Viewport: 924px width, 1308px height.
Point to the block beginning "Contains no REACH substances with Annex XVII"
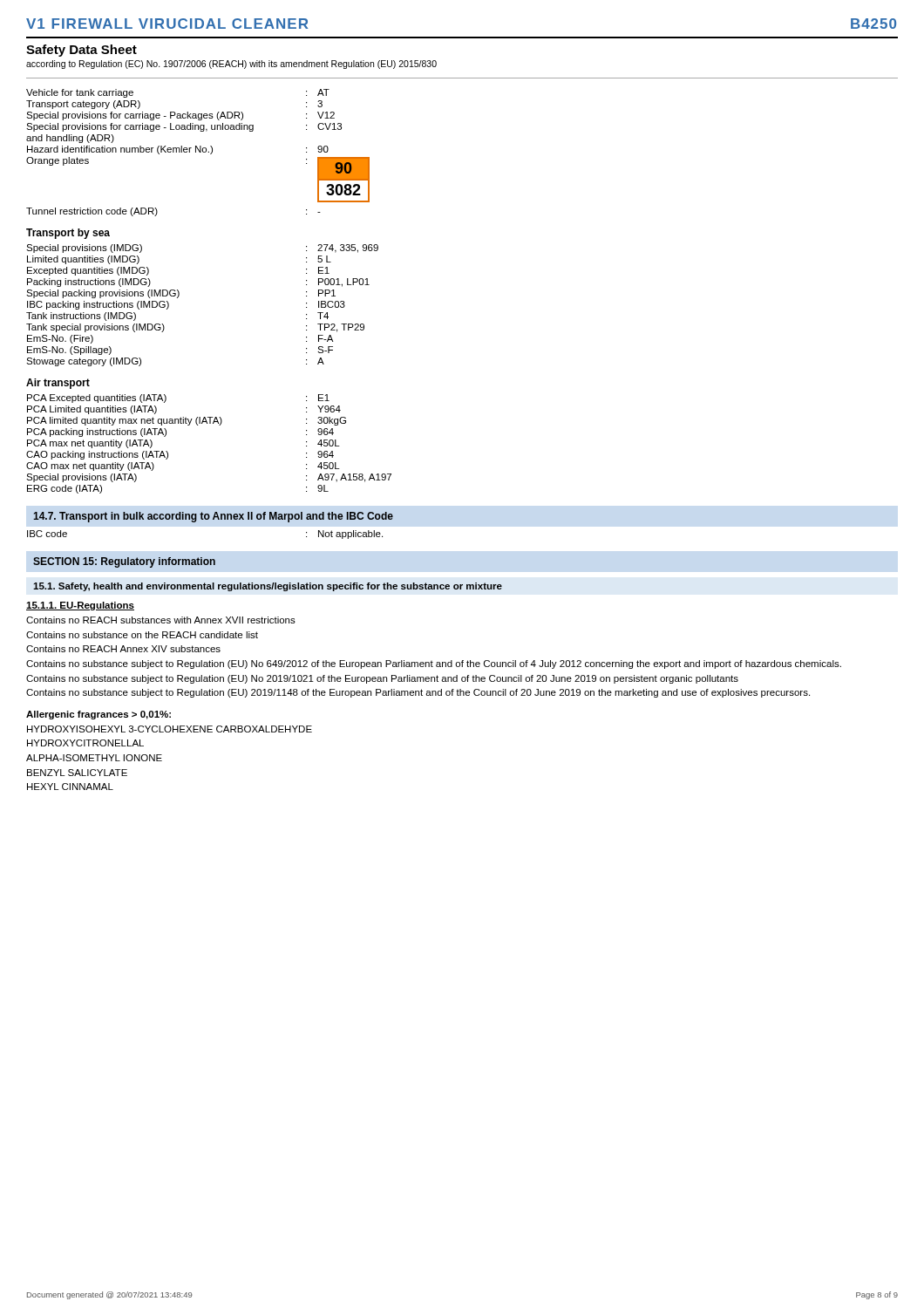[x=434, y=656]
